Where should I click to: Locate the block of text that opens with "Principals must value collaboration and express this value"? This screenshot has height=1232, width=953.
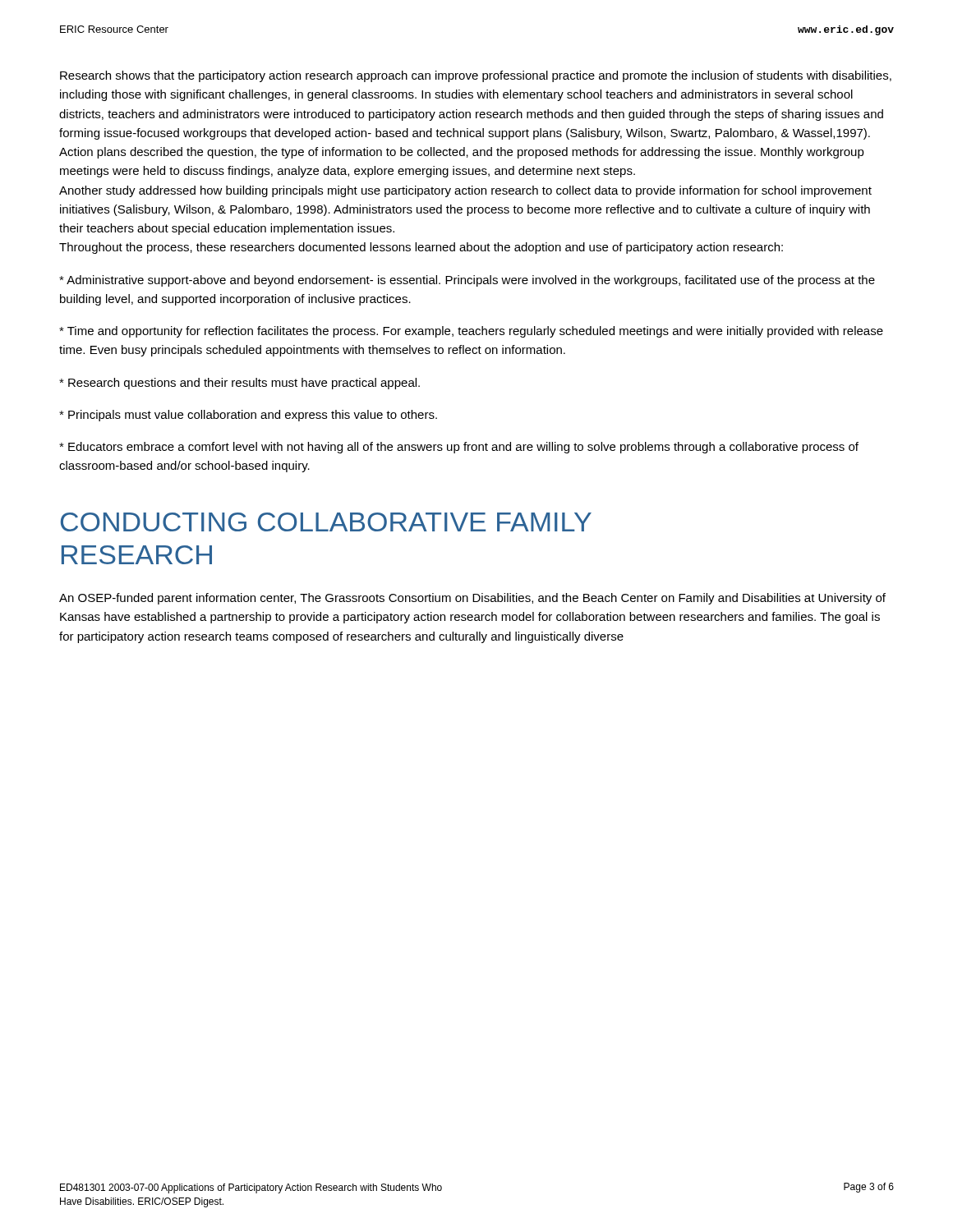(249, 414)
